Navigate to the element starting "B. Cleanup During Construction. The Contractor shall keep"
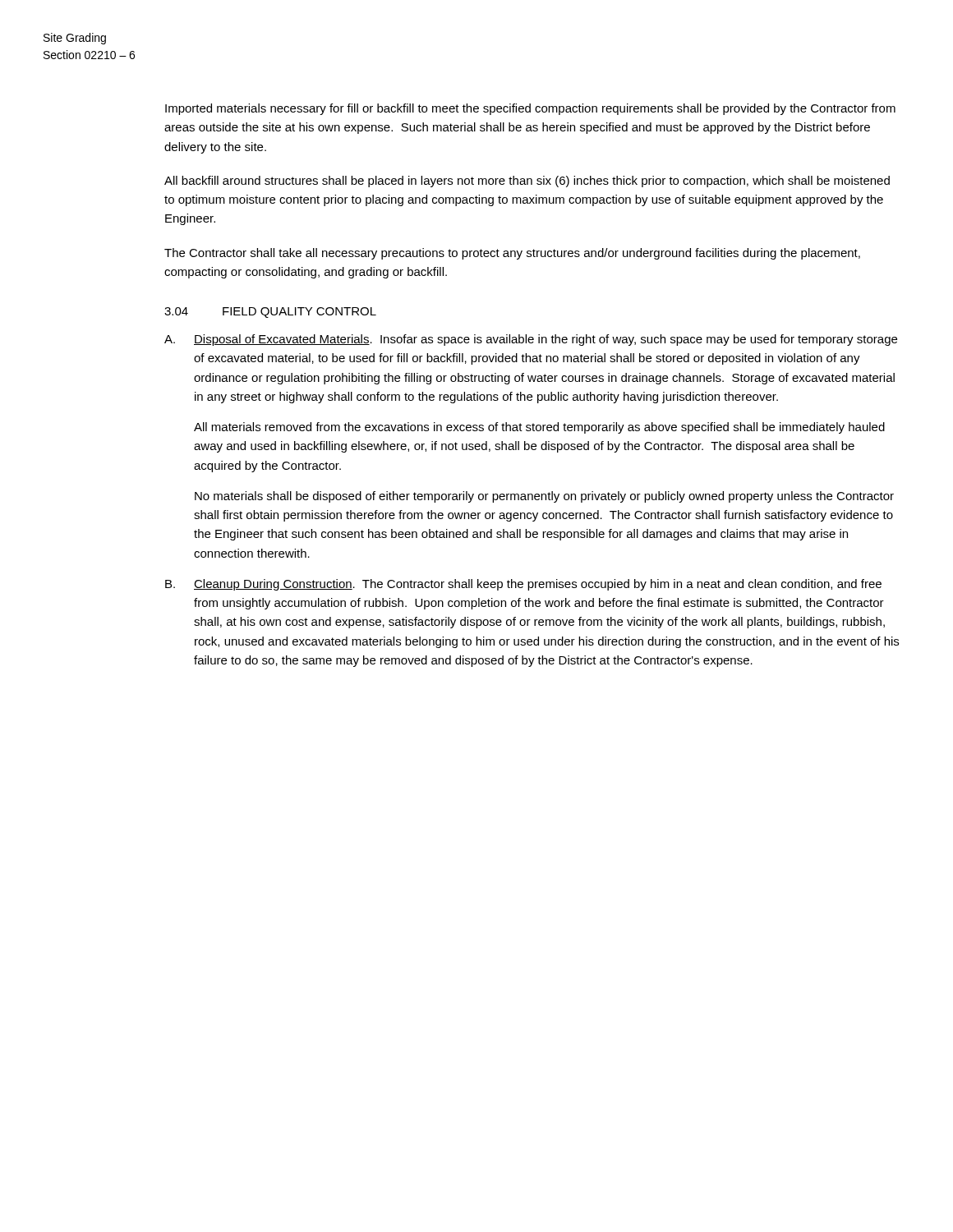953x1232 pixels. coord(534,622)
